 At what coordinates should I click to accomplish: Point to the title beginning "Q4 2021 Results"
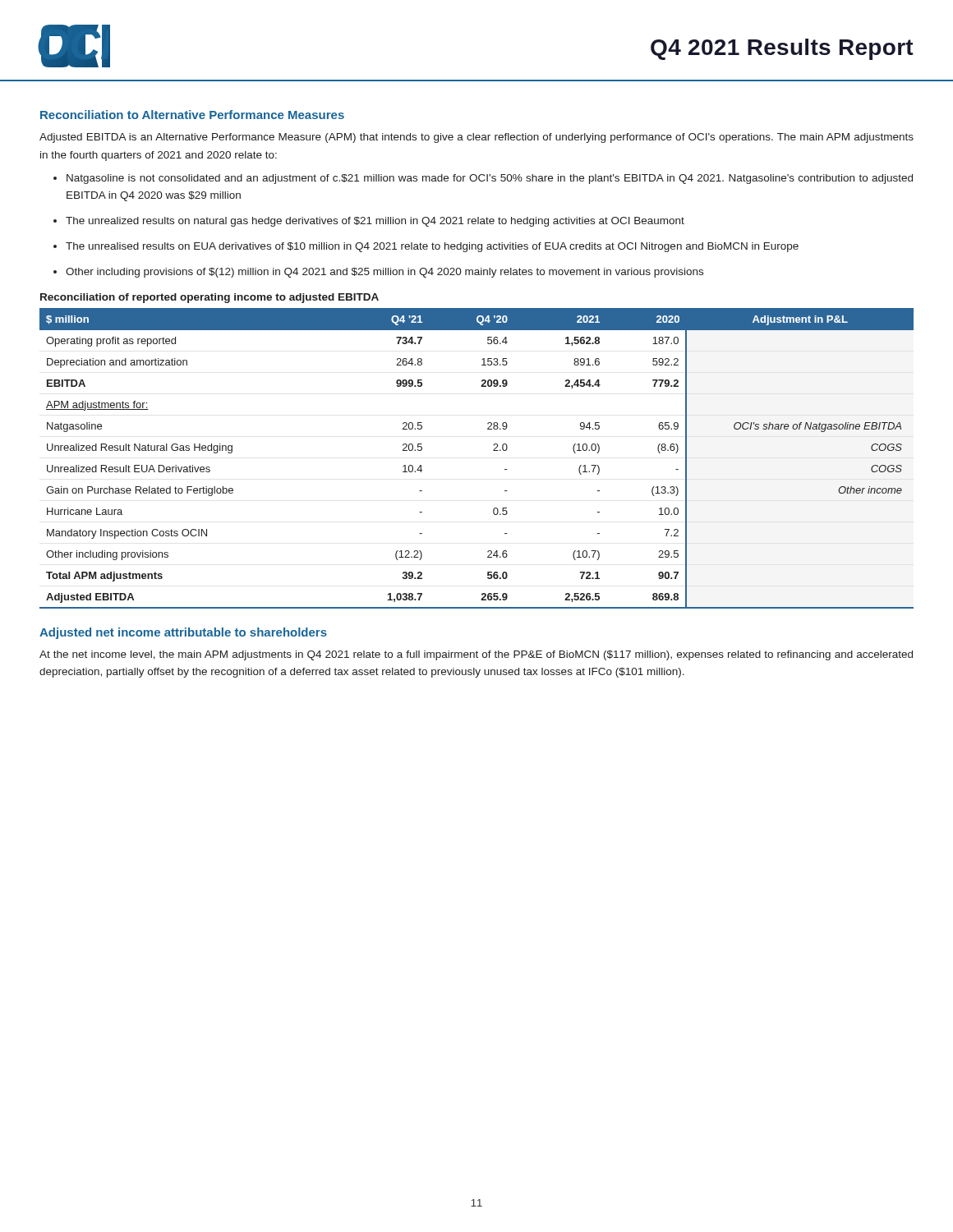pyautogui.click(x=782, y=47)
